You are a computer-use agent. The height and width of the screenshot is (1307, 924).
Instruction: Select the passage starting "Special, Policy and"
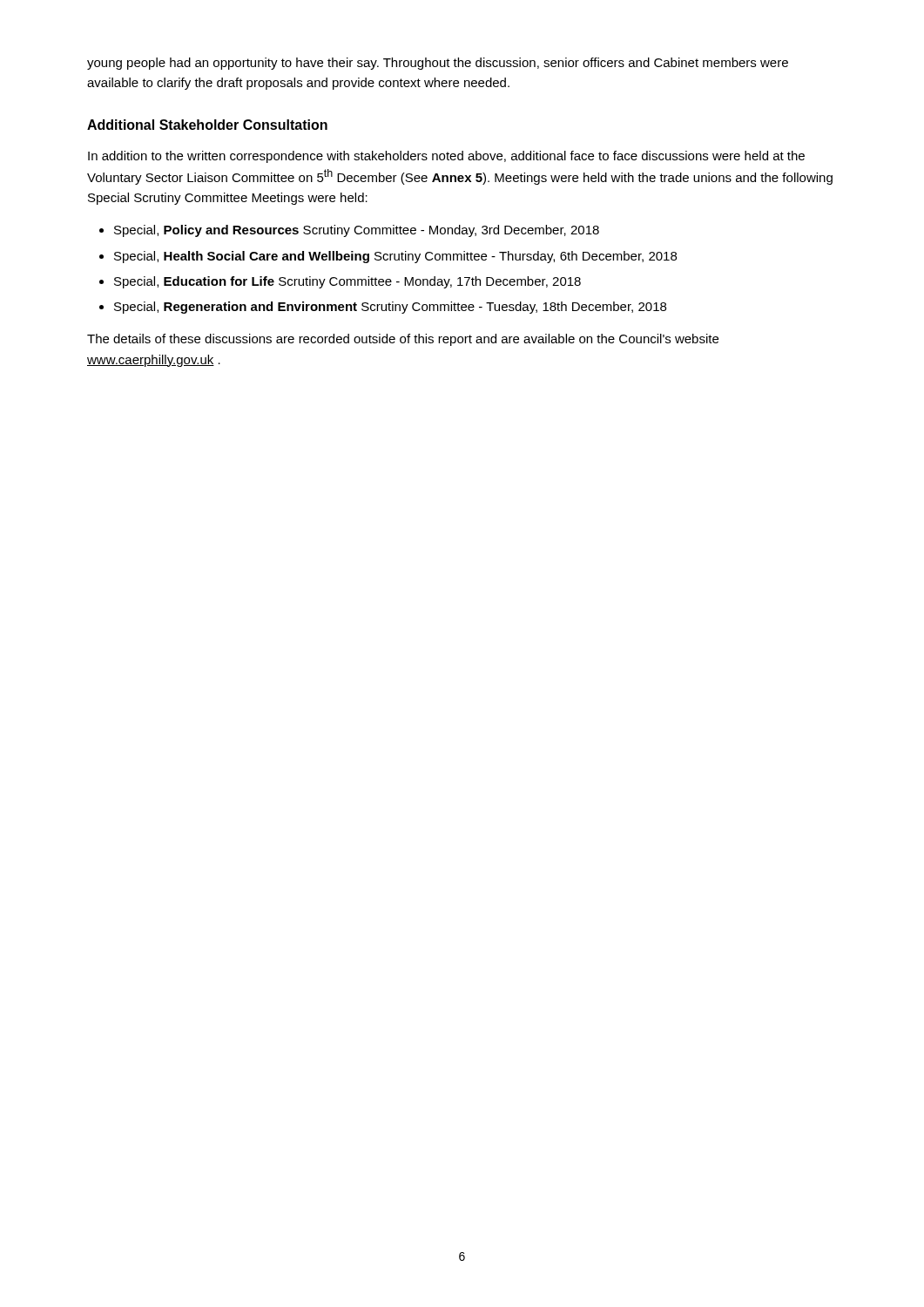tap(356, 230)
